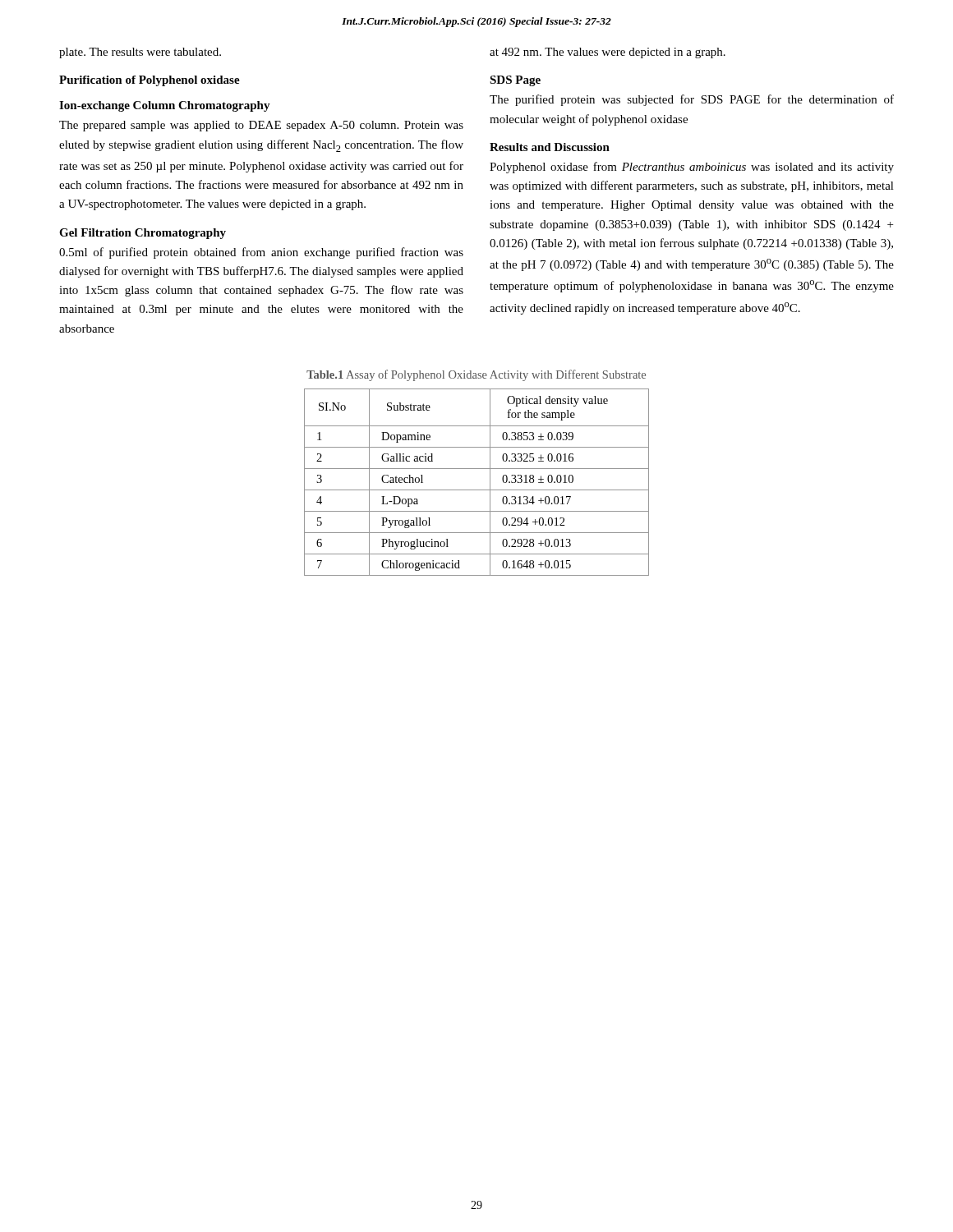Screen dimensions: 1232x953
Task: Locate the section header containing "Ion-exchange Column Chromatography"
Action: 164,105
